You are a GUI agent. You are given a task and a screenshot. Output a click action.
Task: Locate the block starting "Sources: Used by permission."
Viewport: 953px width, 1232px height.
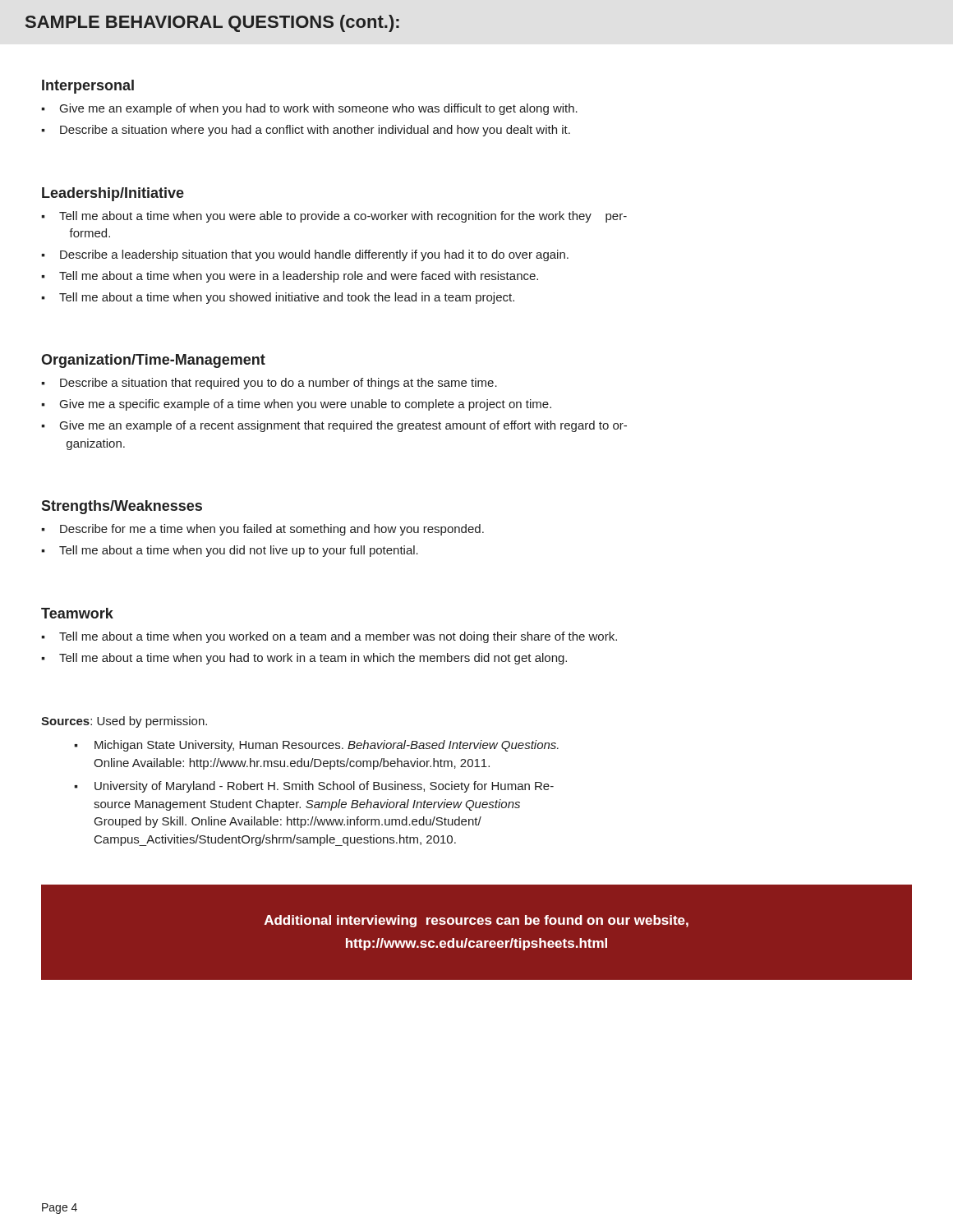(x=125, y=721)
